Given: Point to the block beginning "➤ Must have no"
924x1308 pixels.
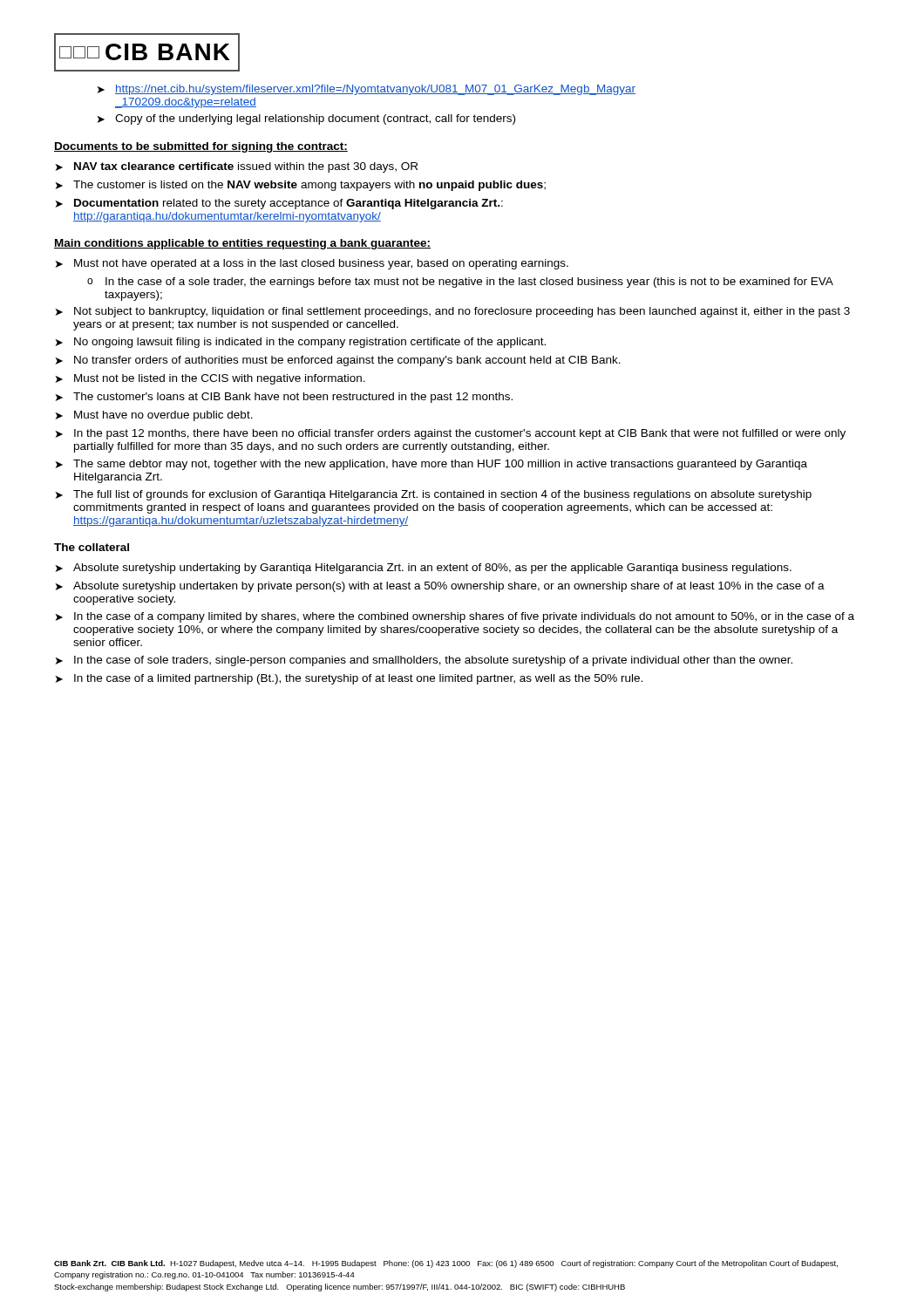Looking at the screenshot, I should pyautogui.click(x=154, y=415).
